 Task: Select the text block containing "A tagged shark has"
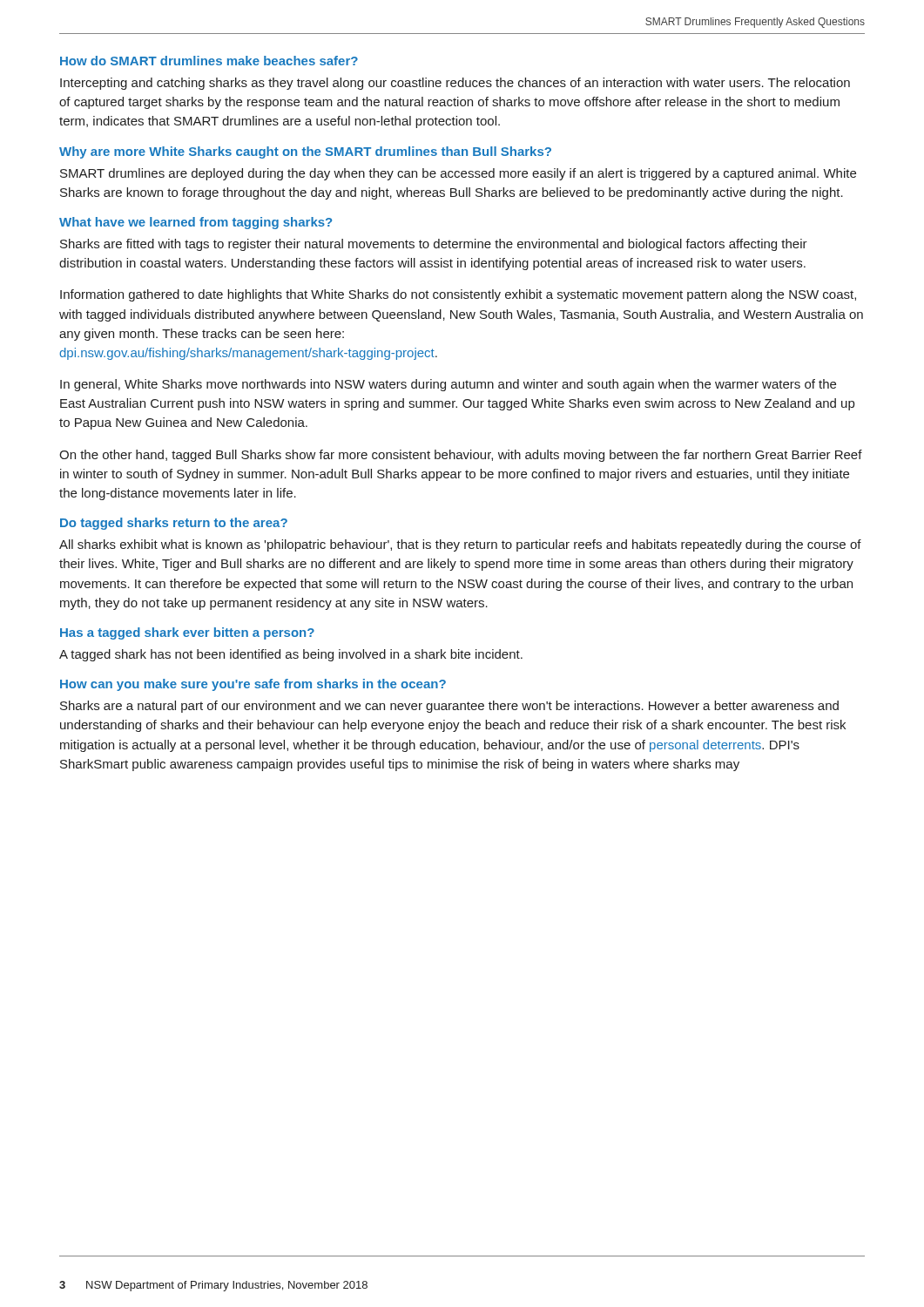tap(291, 654)
